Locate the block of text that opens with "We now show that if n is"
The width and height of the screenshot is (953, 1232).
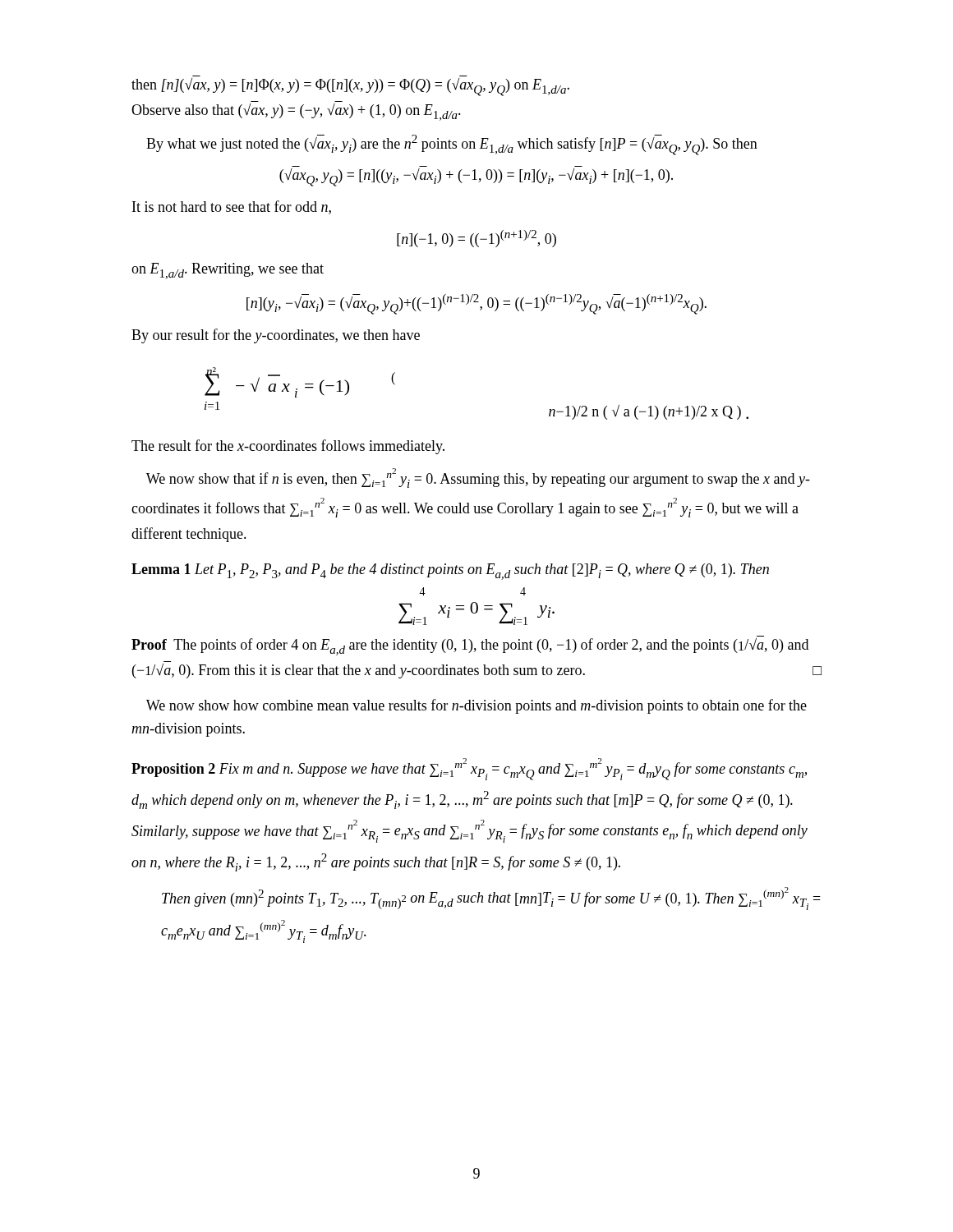point(471,503)
